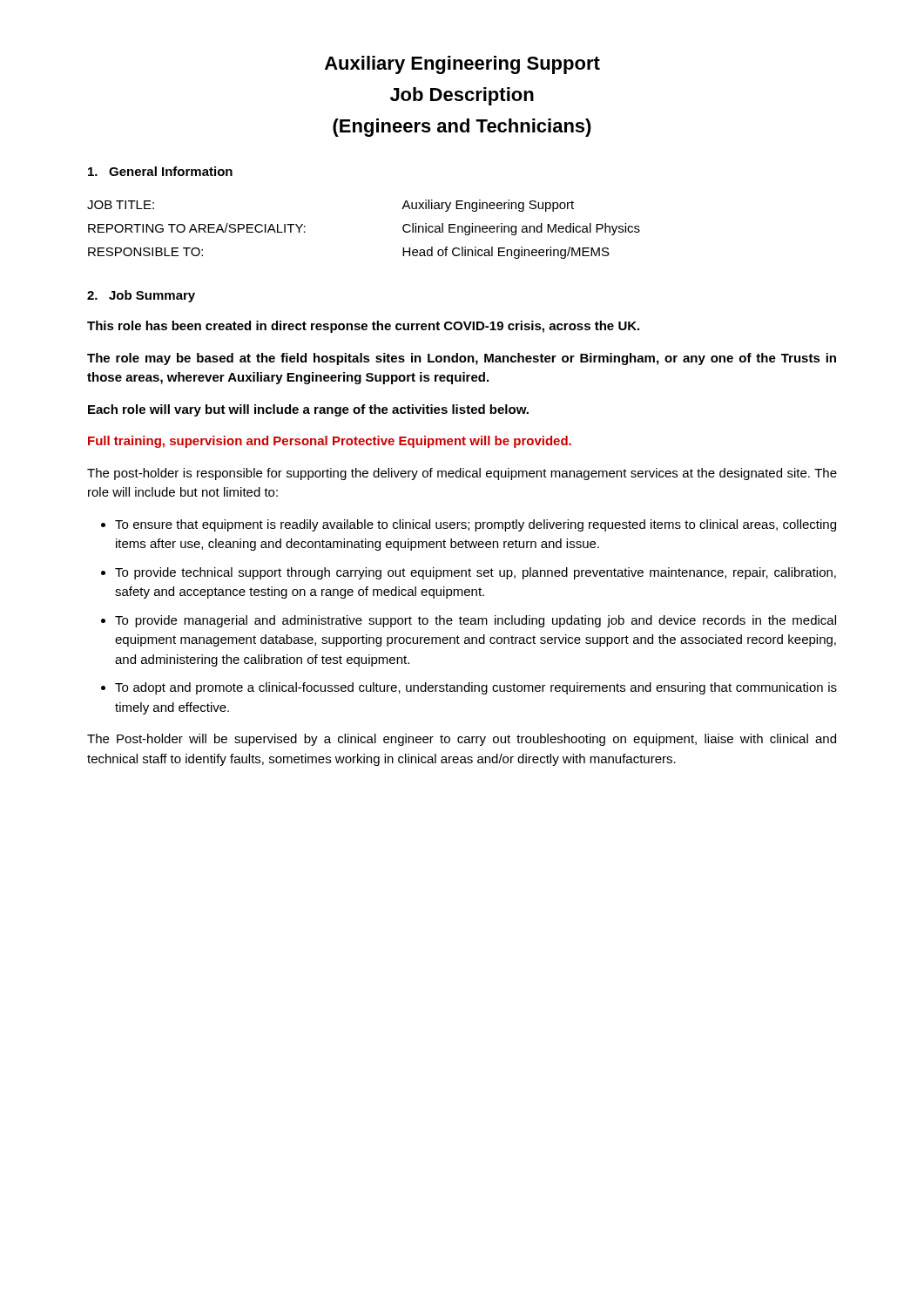Select the element starting "The role may be"

[462, 367]
